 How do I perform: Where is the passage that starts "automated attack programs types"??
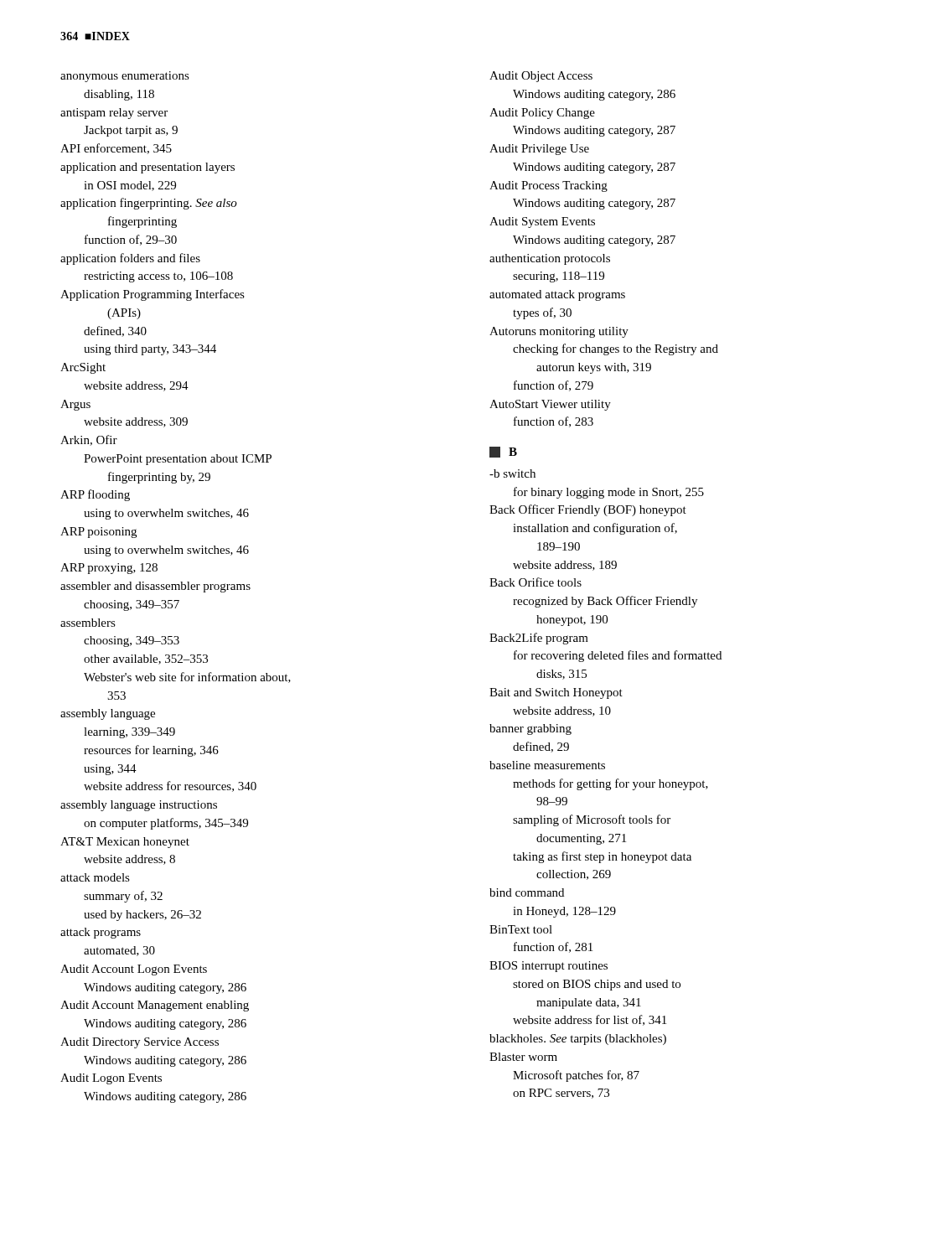tap(557, 295)
